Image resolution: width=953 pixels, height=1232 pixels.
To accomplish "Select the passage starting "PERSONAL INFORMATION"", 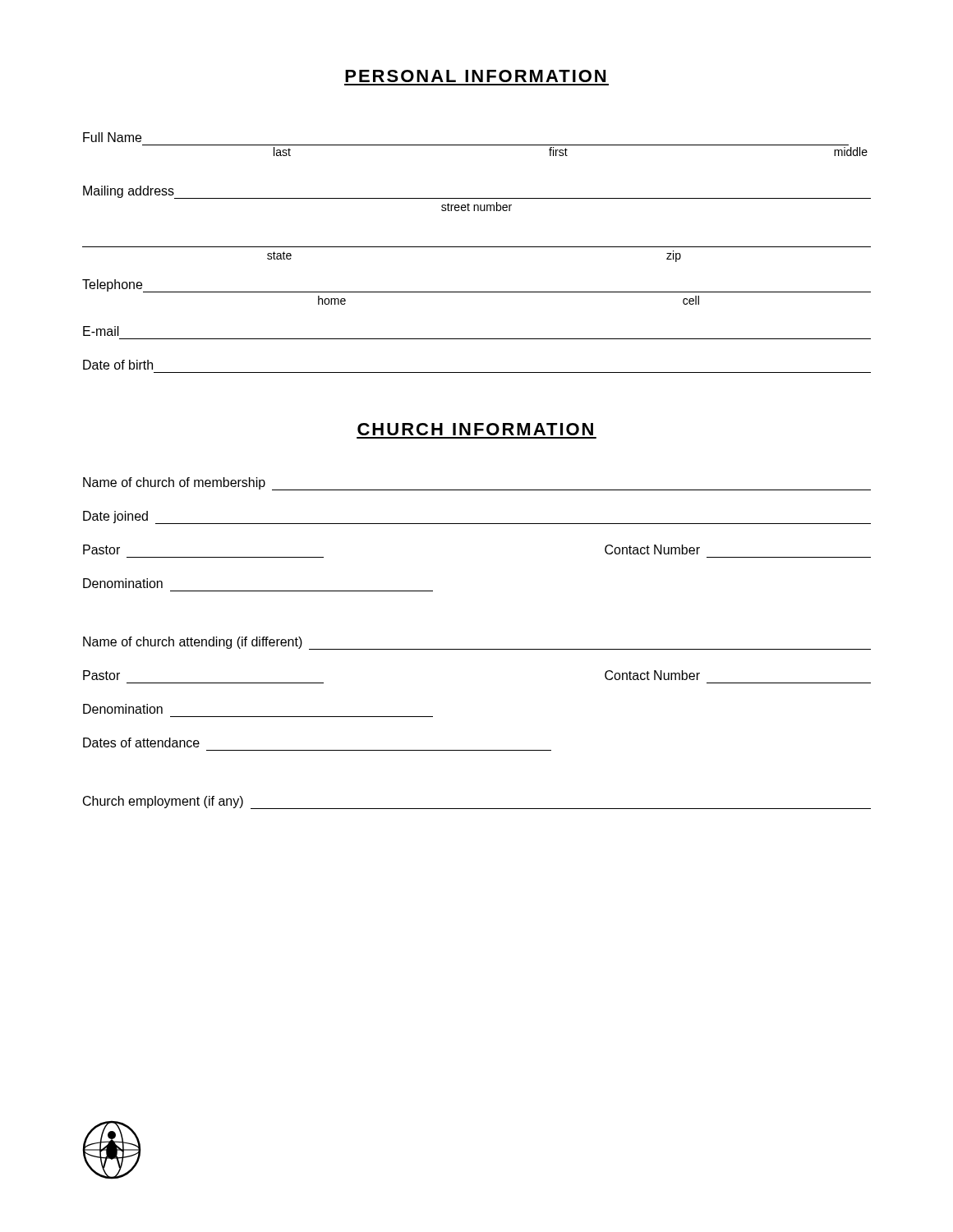I will (x=476, y=76).
